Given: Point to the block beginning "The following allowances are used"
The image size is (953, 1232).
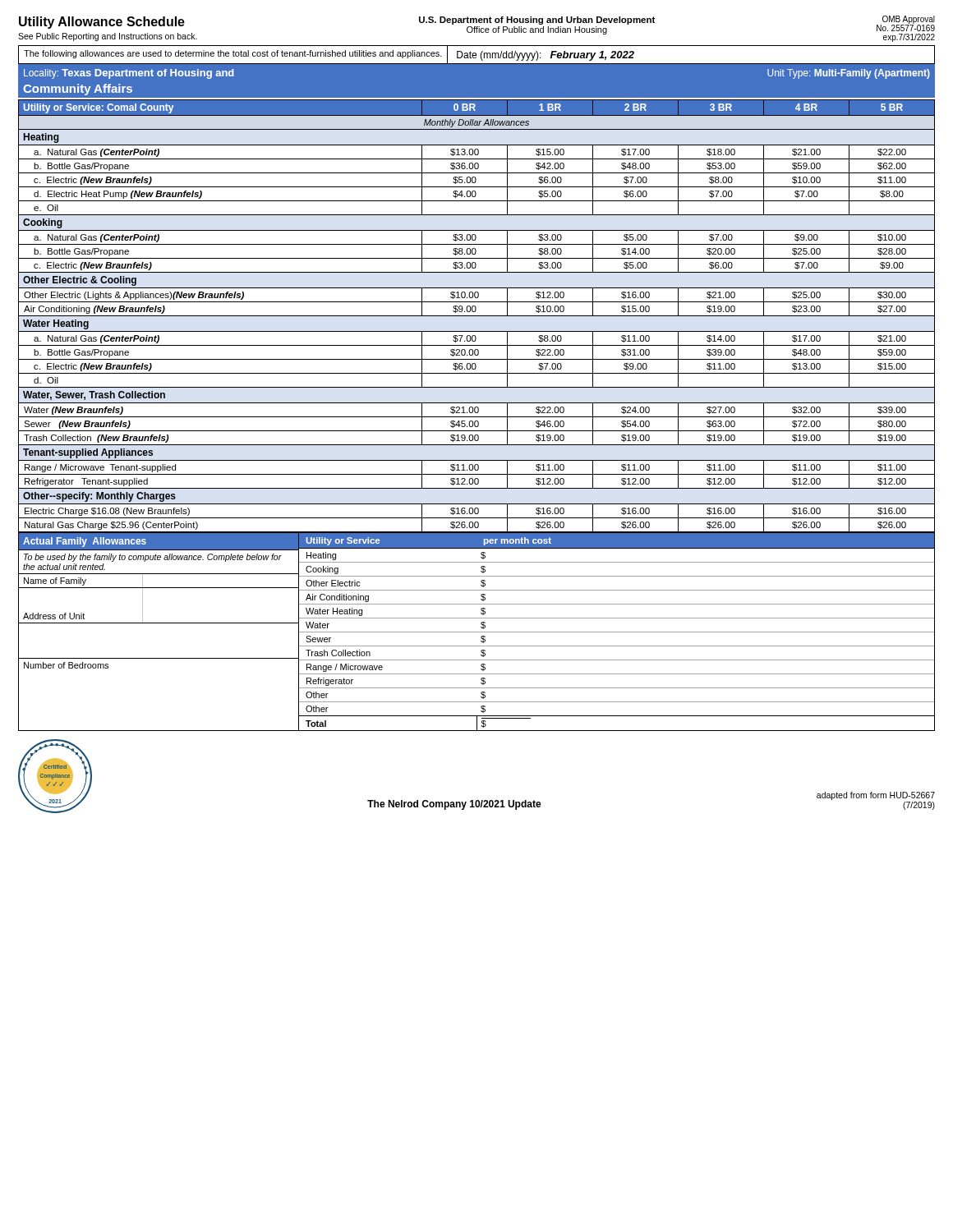Looking at the screenshot, I should 233,53.
